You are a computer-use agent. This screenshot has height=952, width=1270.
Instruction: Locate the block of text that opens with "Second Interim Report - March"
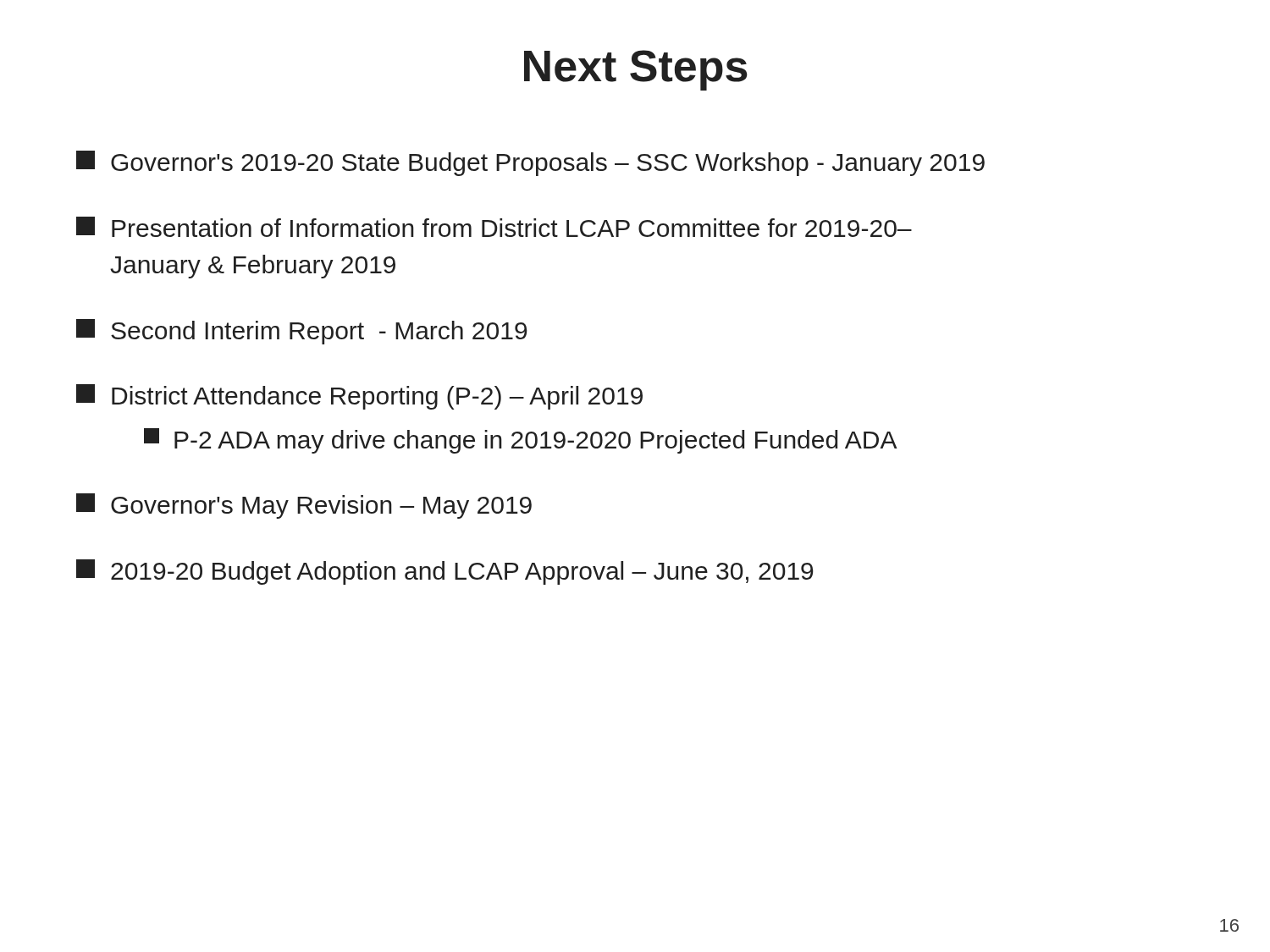[302, 332]
